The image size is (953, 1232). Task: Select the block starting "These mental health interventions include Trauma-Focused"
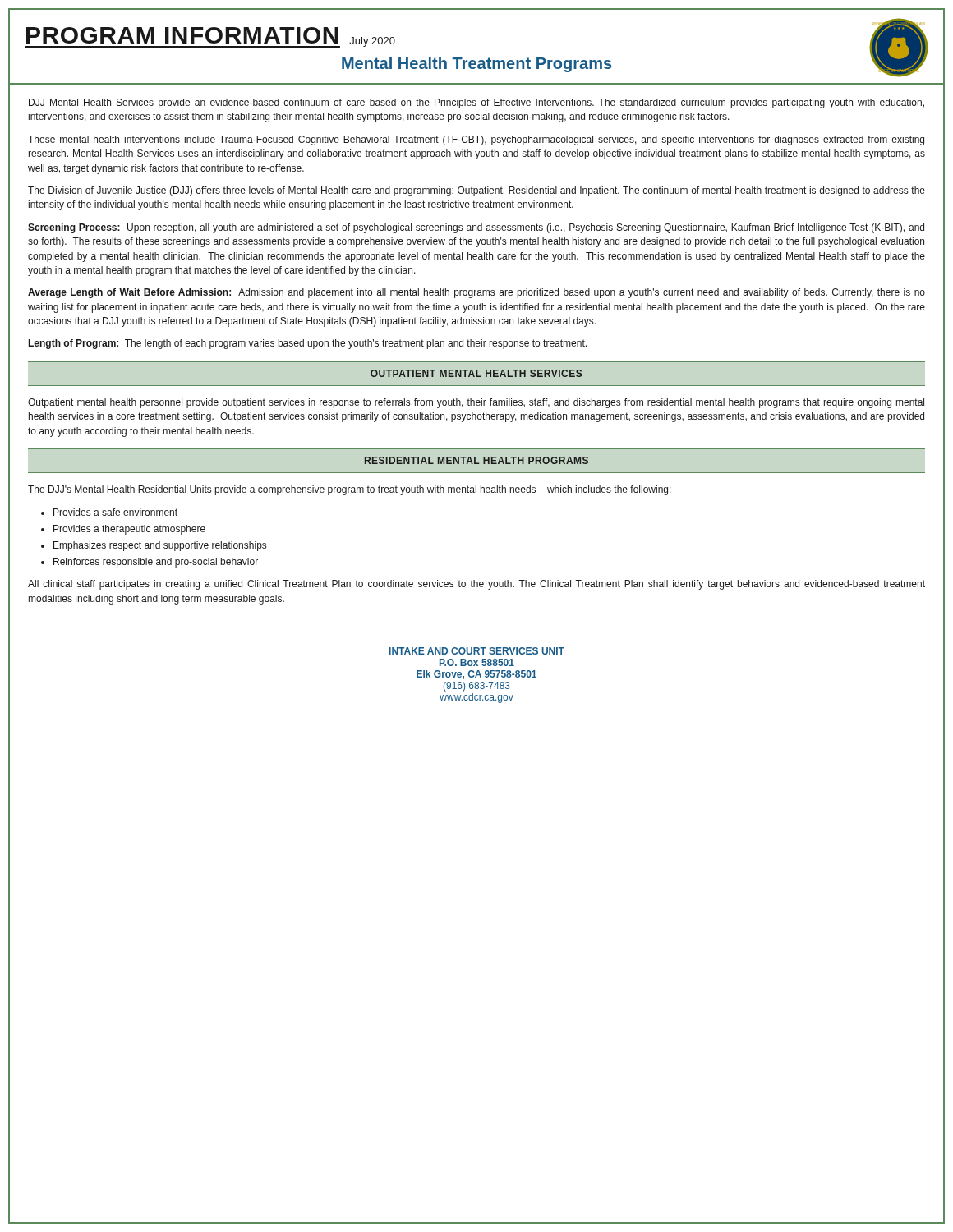click(x=476, y=154)
